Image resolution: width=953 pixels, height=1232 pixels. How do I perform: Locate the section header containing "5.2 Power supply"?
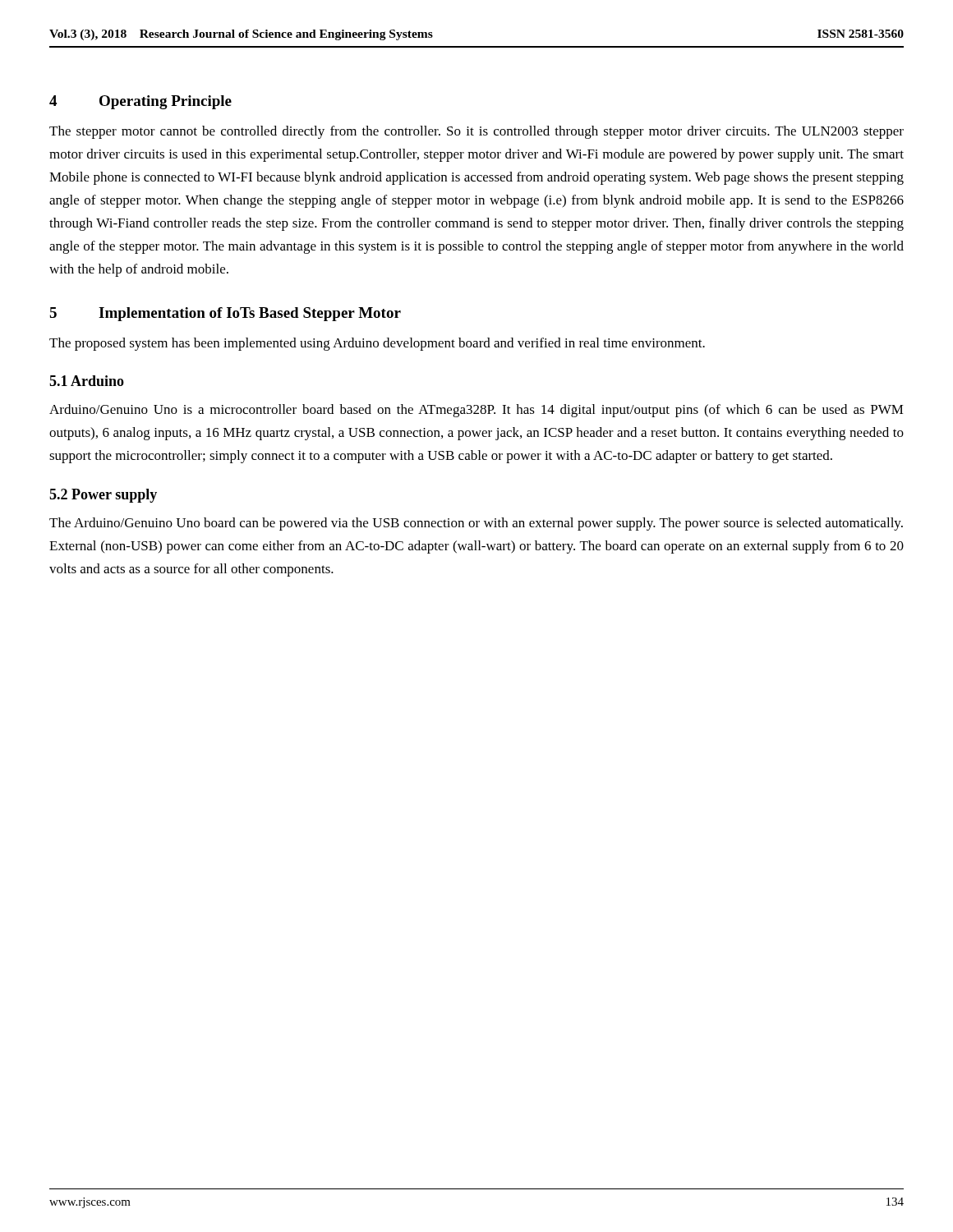(x=103, y=494)
